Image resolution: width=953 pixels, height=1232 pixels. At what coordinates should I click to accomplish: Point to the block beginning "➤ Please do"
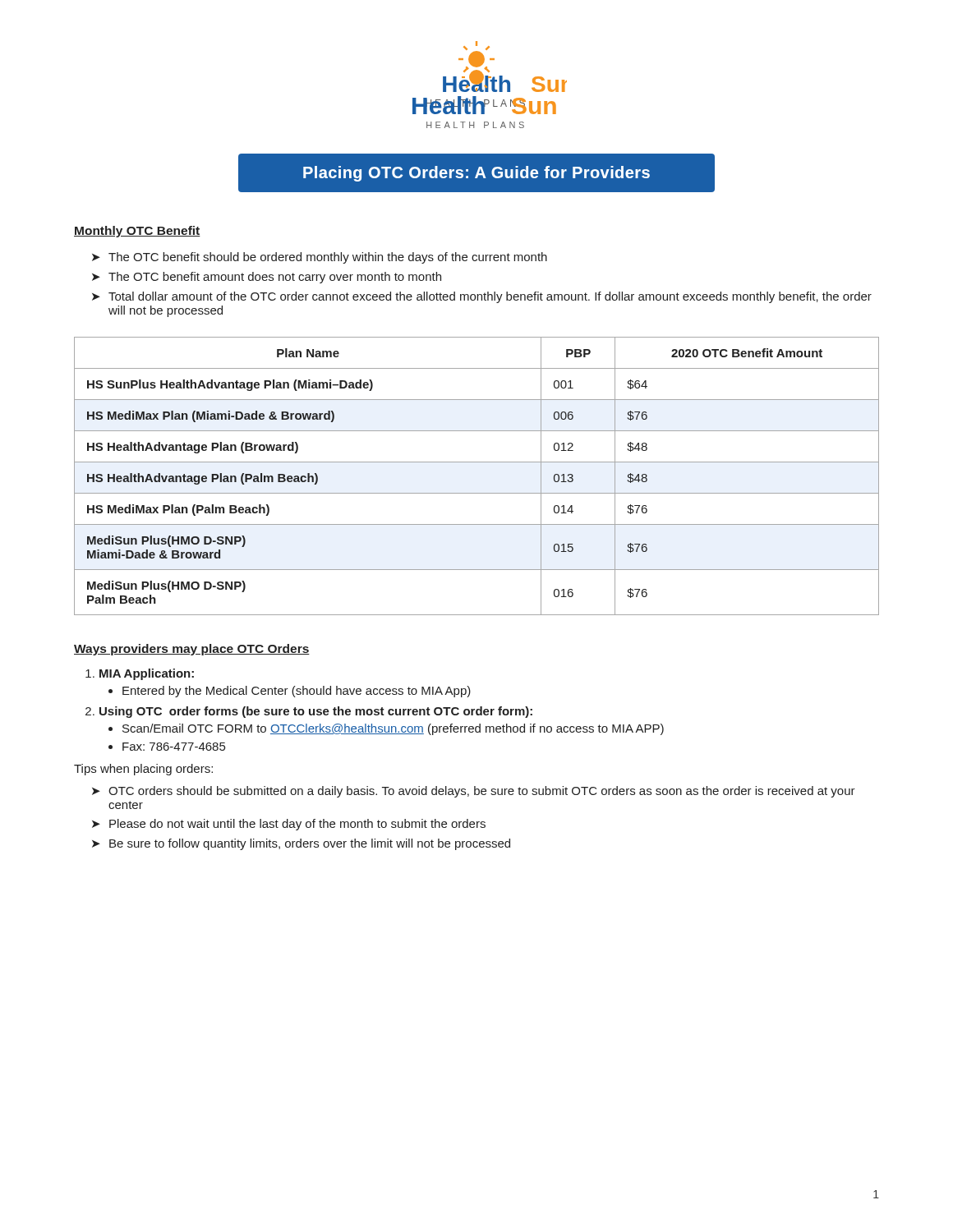click(x=288, y=824)
